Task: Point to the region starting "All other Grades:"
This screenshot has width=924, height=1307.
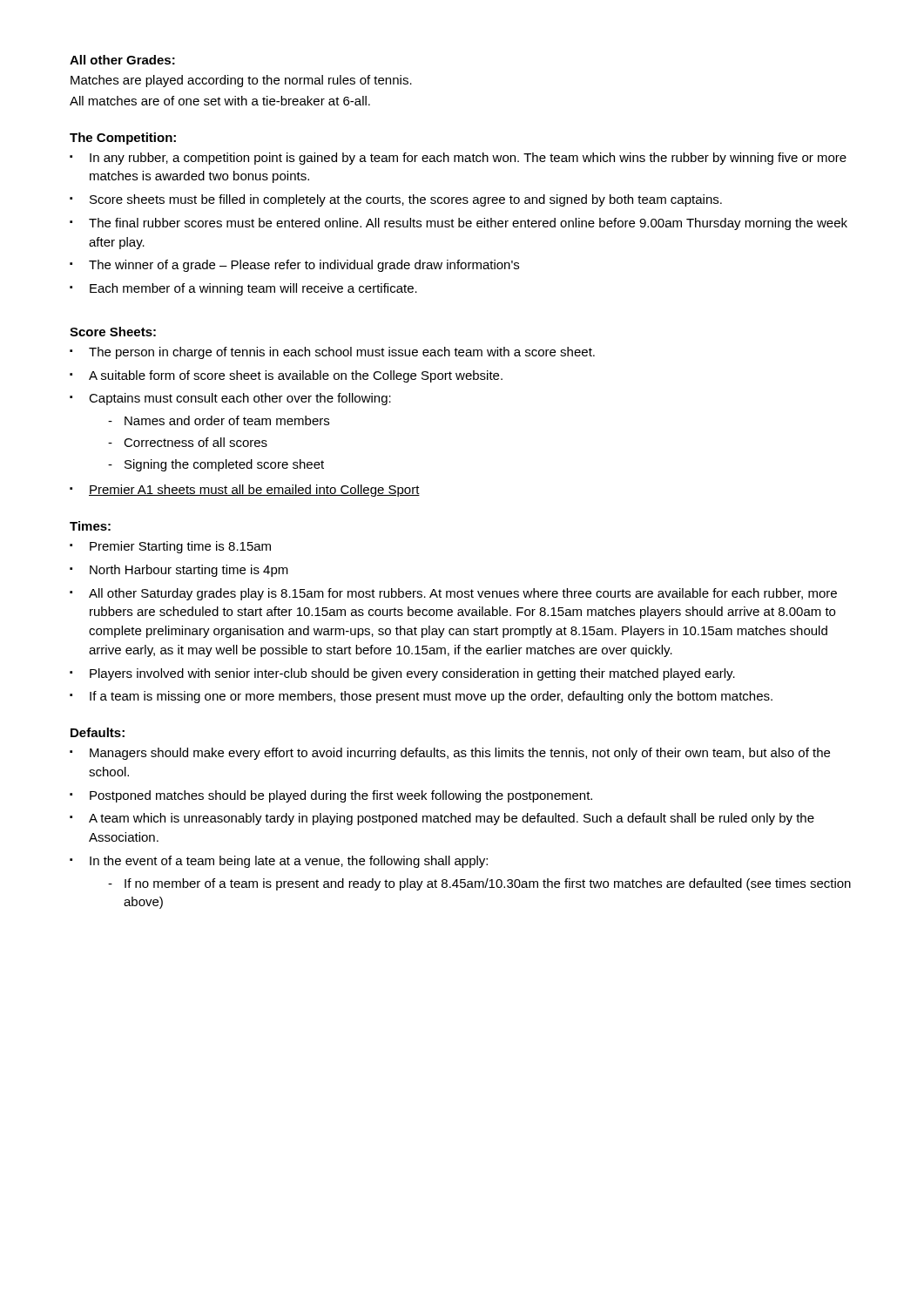Action: (x=123, y=60)
